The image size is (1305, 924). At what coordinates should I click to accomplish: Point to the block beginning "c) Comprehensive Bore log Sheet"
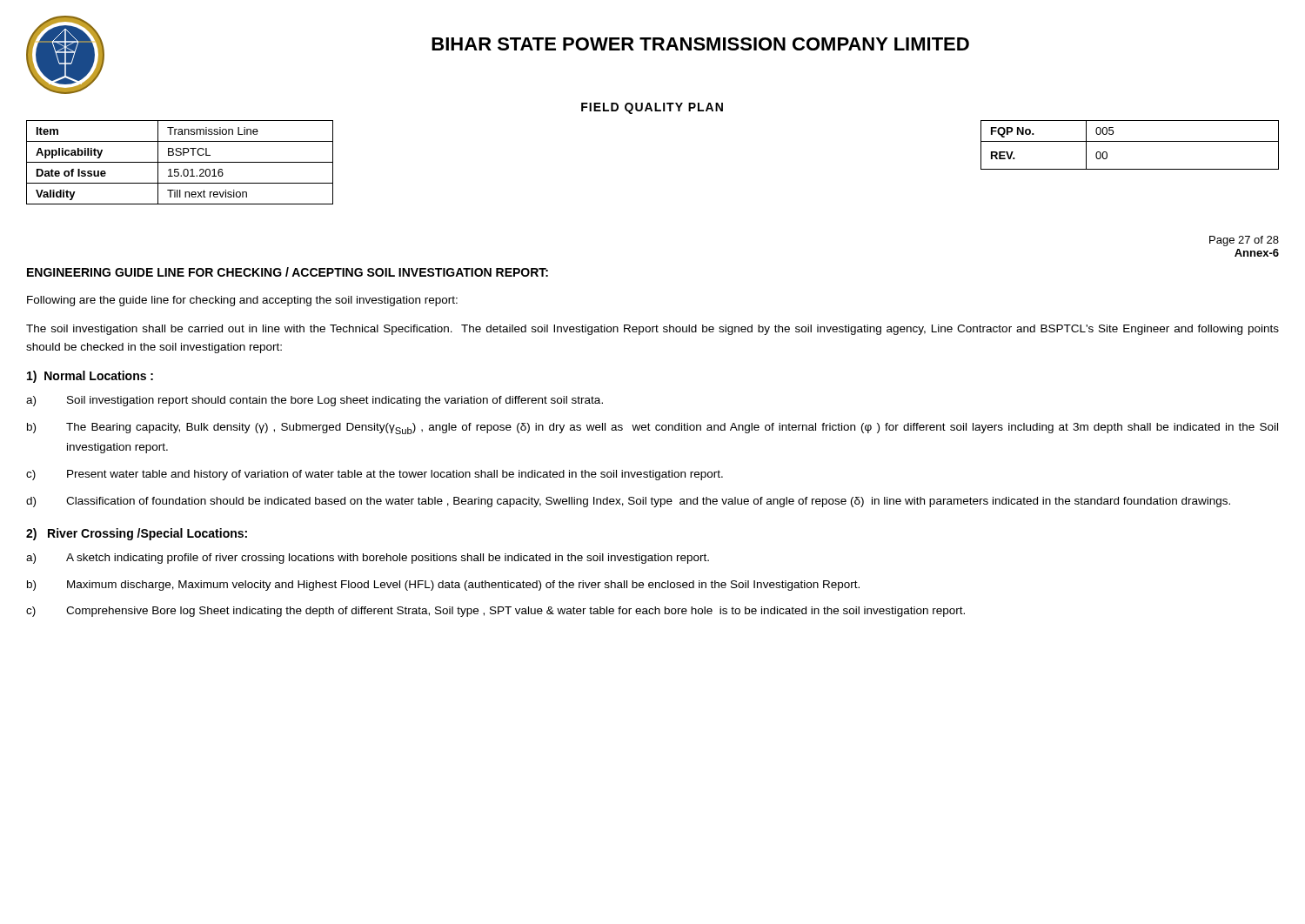[496, 612]
